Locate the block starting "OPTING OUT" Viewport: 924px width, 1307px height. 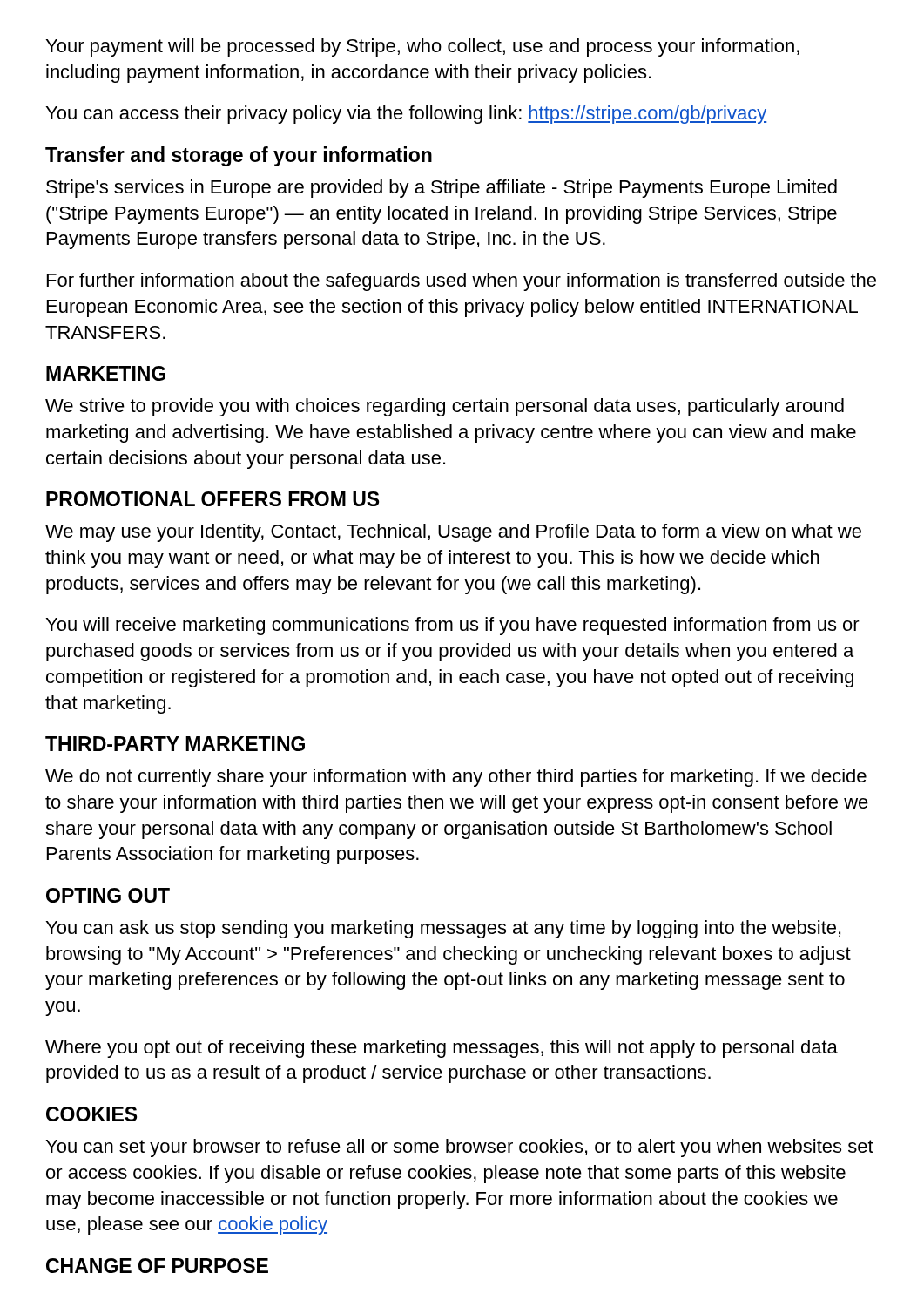[108, 896]
